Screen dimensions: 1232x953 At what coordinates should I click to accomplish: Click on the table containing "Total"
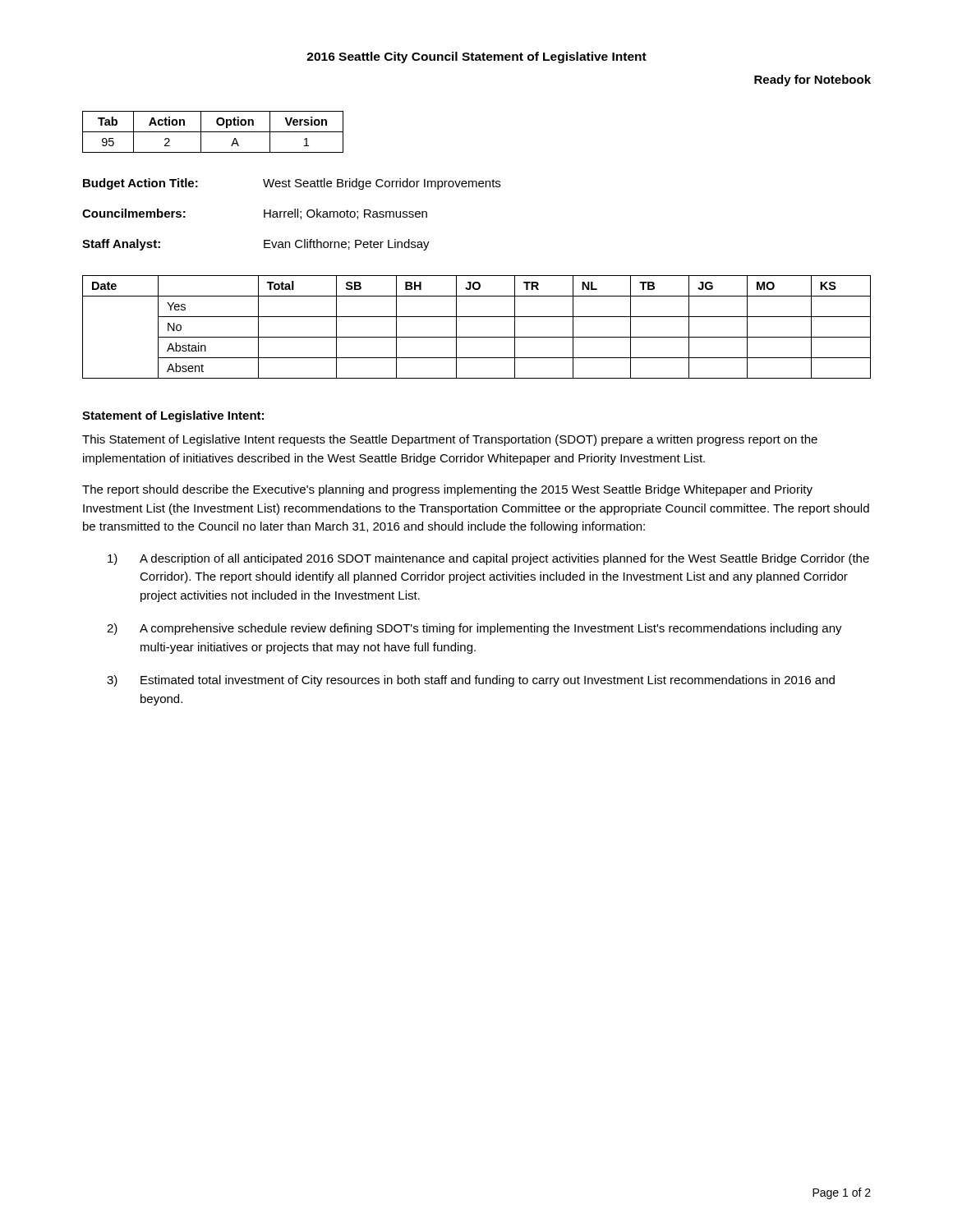click(x=476, y=327)
